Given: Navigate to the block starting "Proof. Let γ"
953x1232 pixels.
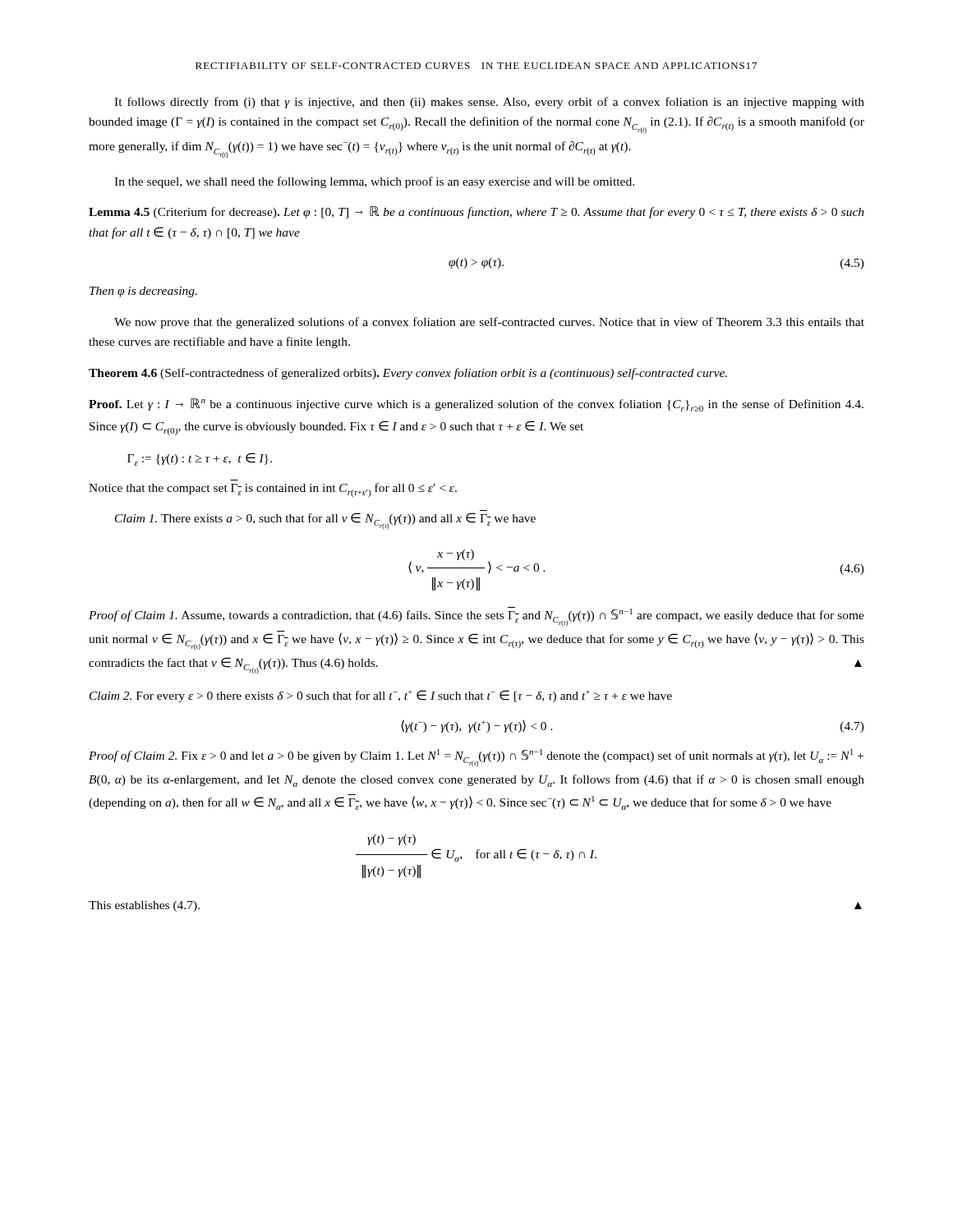Looking at the screenshot, I should pos(476,415).
